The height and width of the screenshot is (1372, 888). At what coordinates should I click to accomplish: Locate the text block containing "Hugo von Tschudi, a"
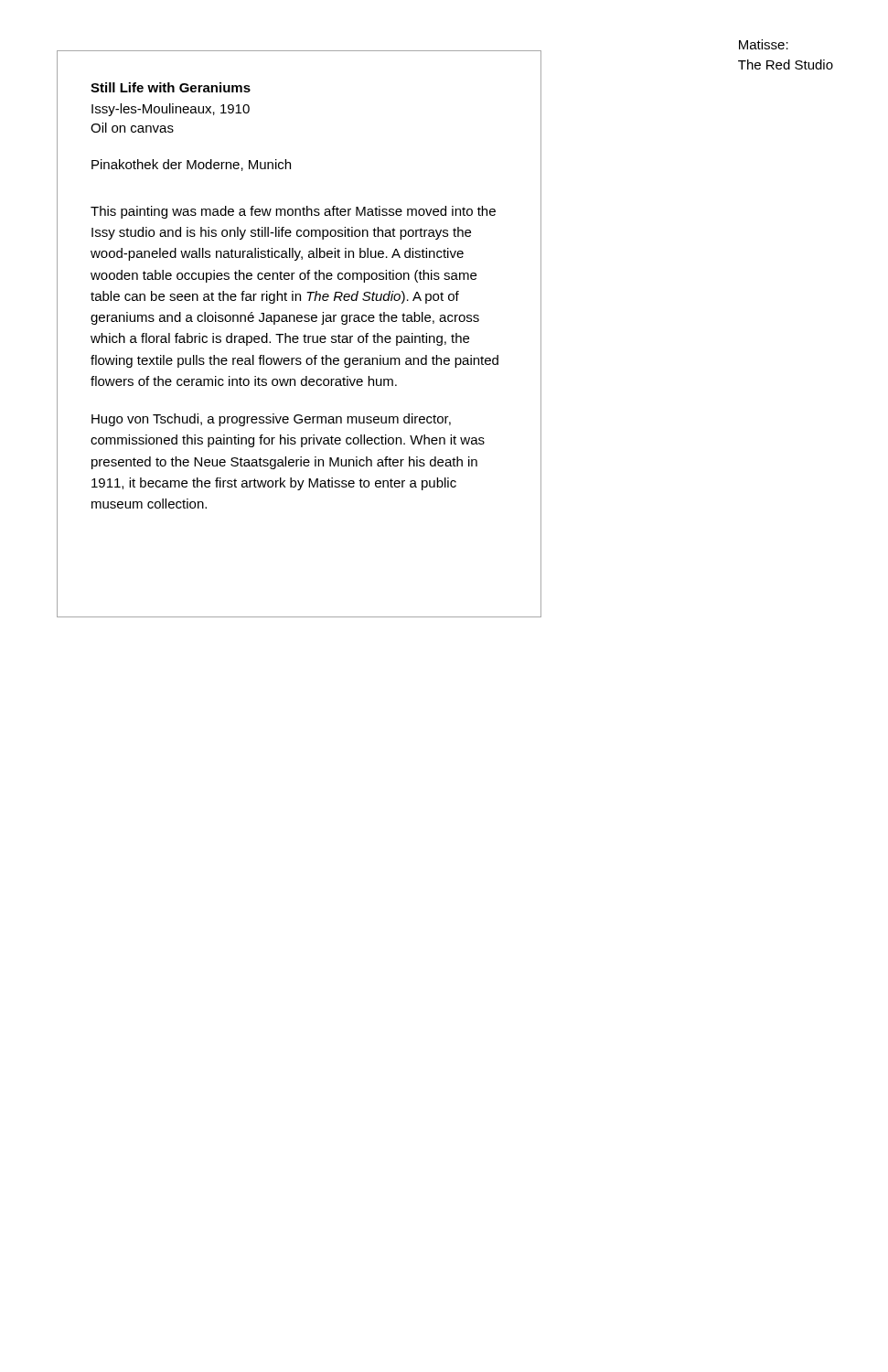288,461
